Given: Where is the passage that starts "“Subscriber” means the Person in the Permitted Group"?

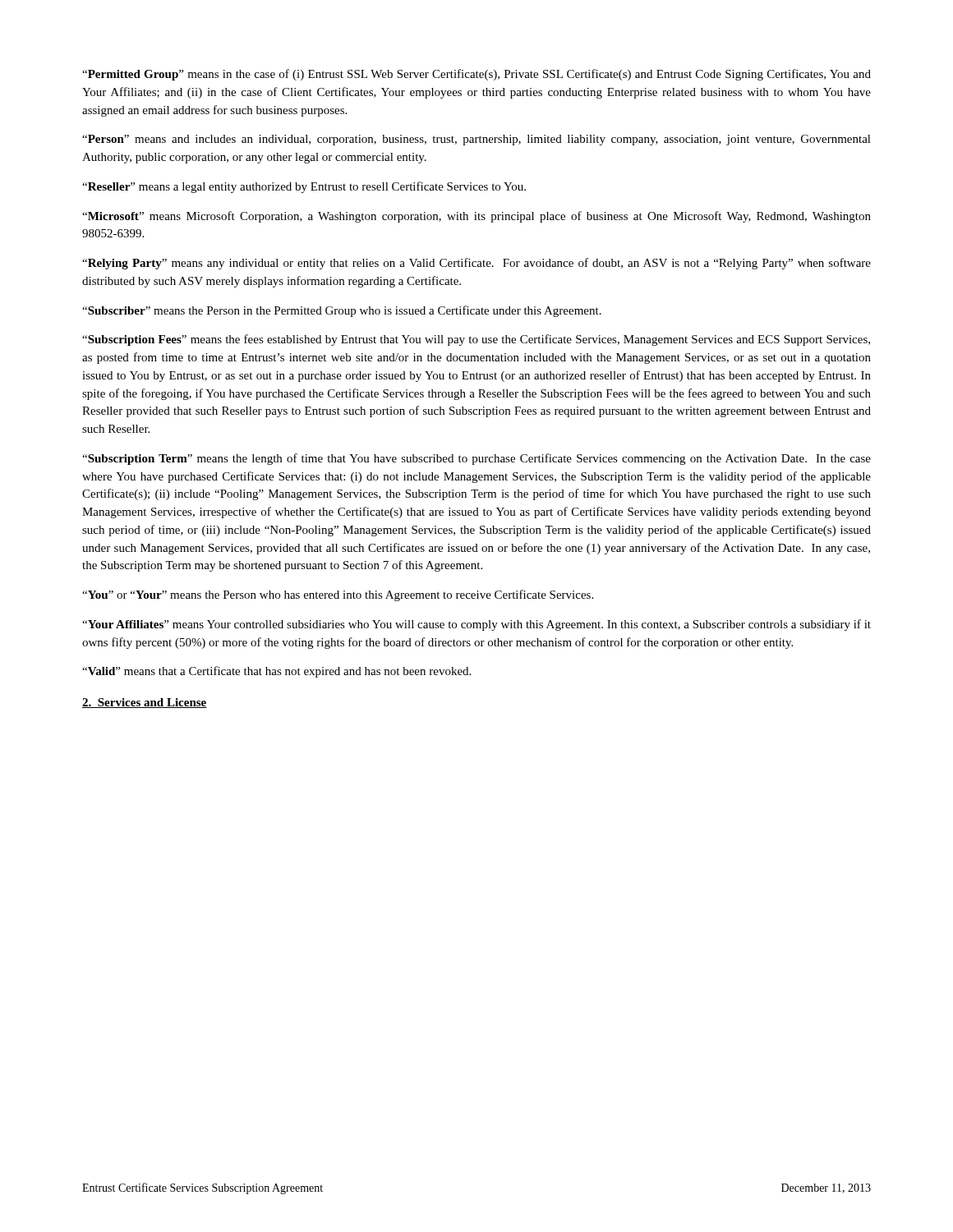Looking at the screenshot, I should click(x=342, y=310).
